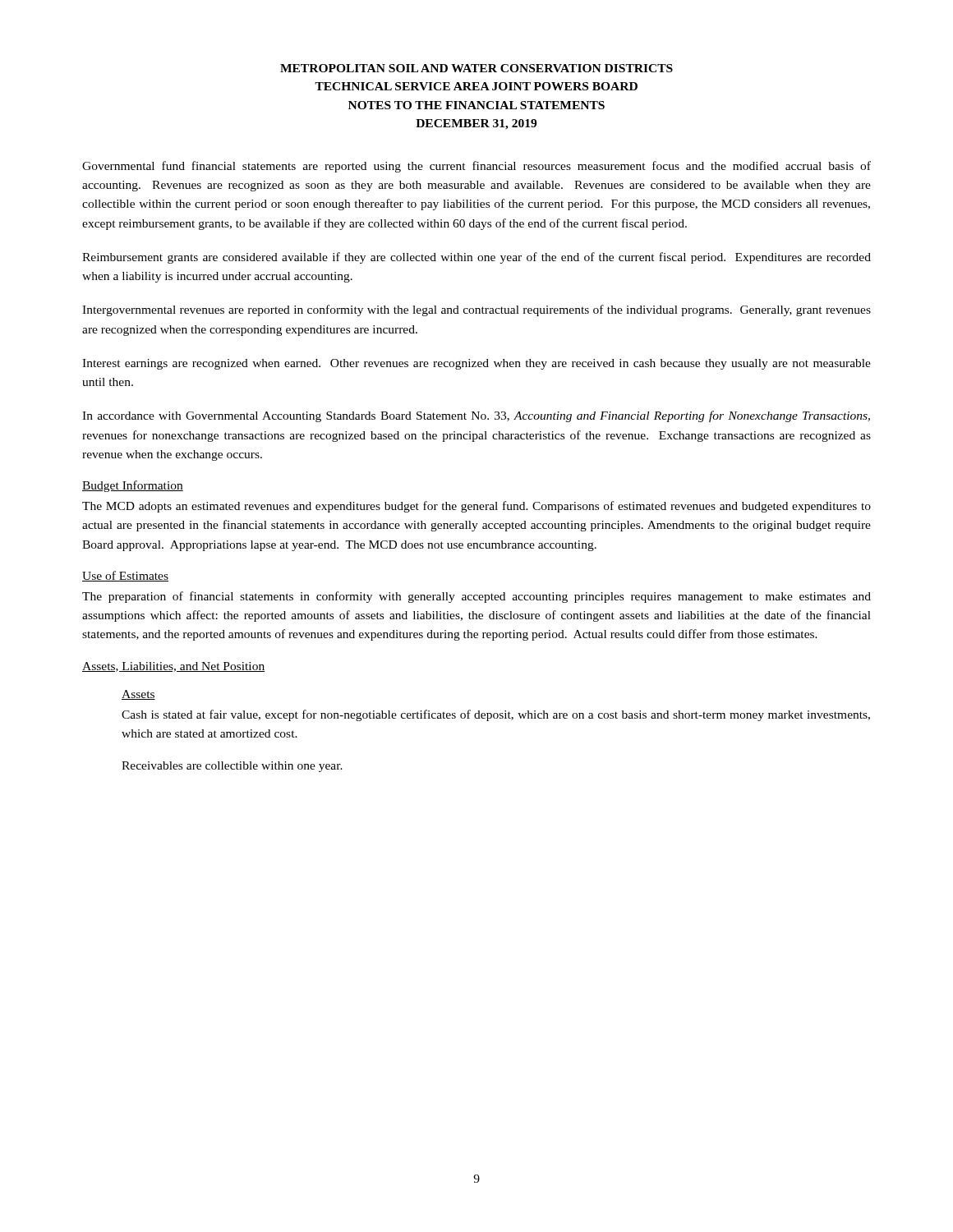This screenshot has width=953, height=1232.
Task: Where is the passage that starts "Intergovernmental revenues are reported in conformity with"?
Action: pos(476,319)
